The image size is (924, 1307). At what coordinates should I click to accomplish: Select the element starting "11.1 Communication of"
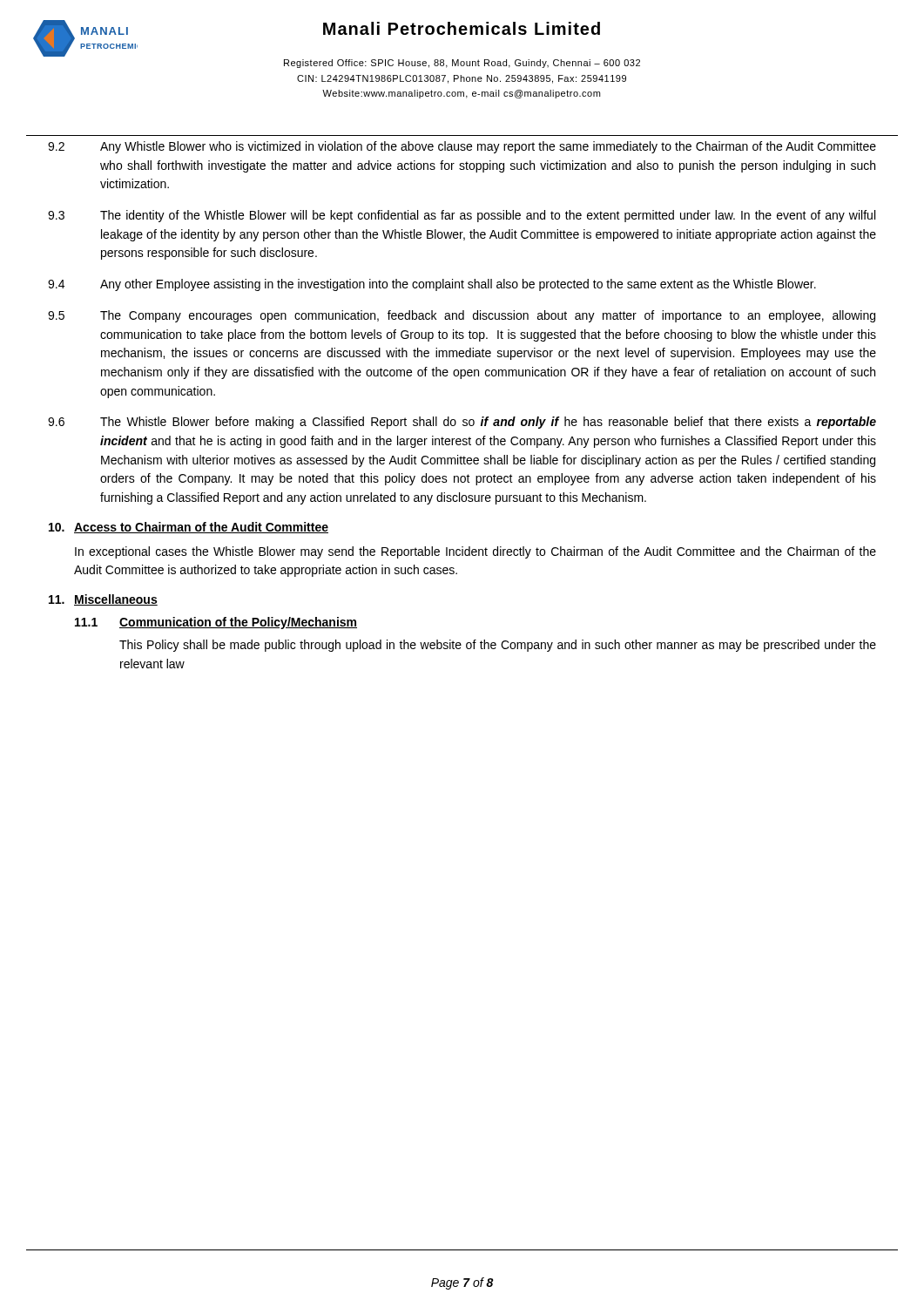point(216,622)
